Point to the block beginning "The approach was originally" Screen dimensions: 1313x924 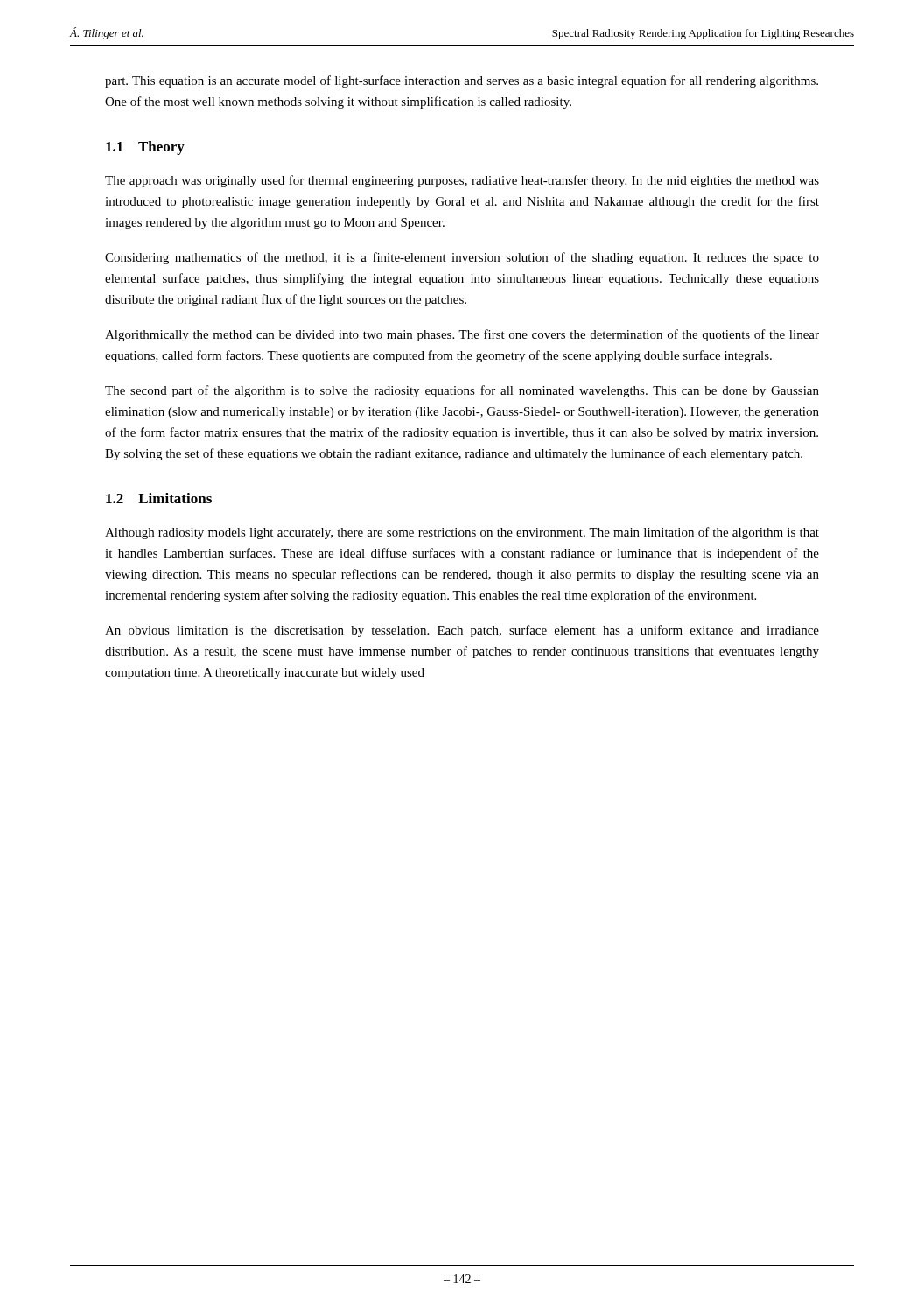[462, 201]
